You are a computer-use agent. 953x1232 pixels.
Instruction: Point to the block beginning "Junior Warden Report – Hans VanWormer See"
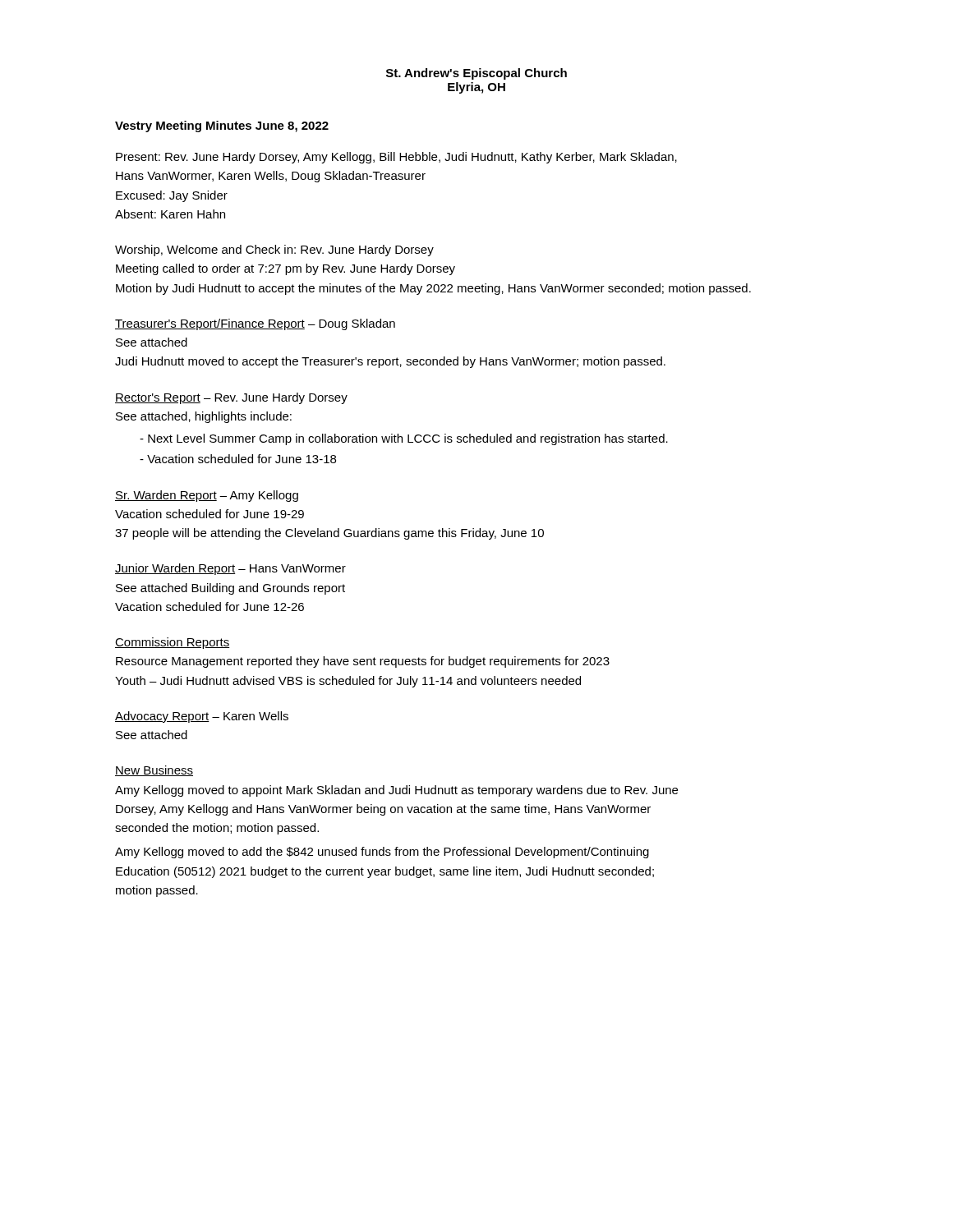(x=230, y=569)
